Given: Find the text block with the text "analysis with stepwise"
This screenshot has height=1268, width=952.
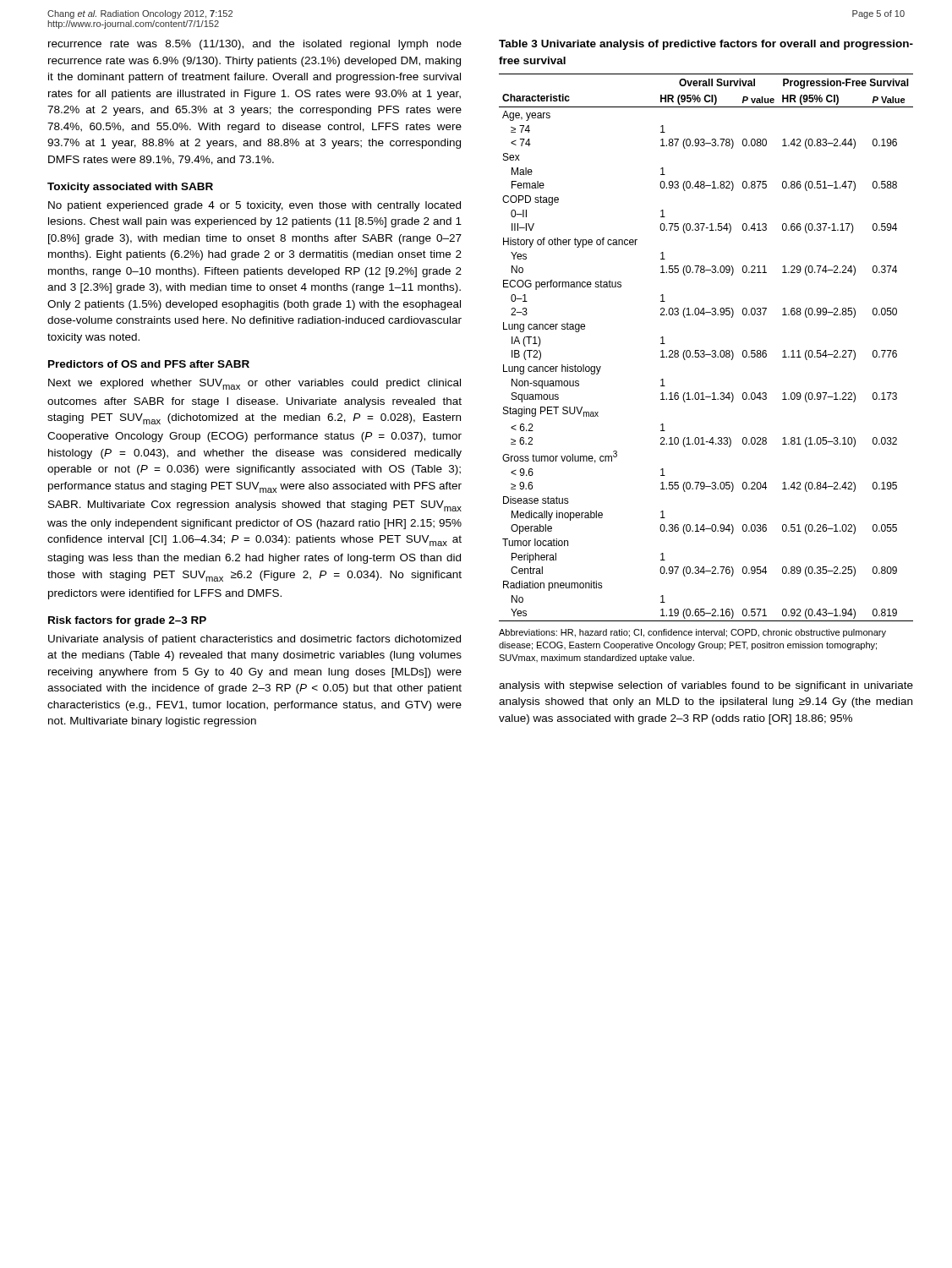Looking at the screenshot, I should tap(706, 702).
